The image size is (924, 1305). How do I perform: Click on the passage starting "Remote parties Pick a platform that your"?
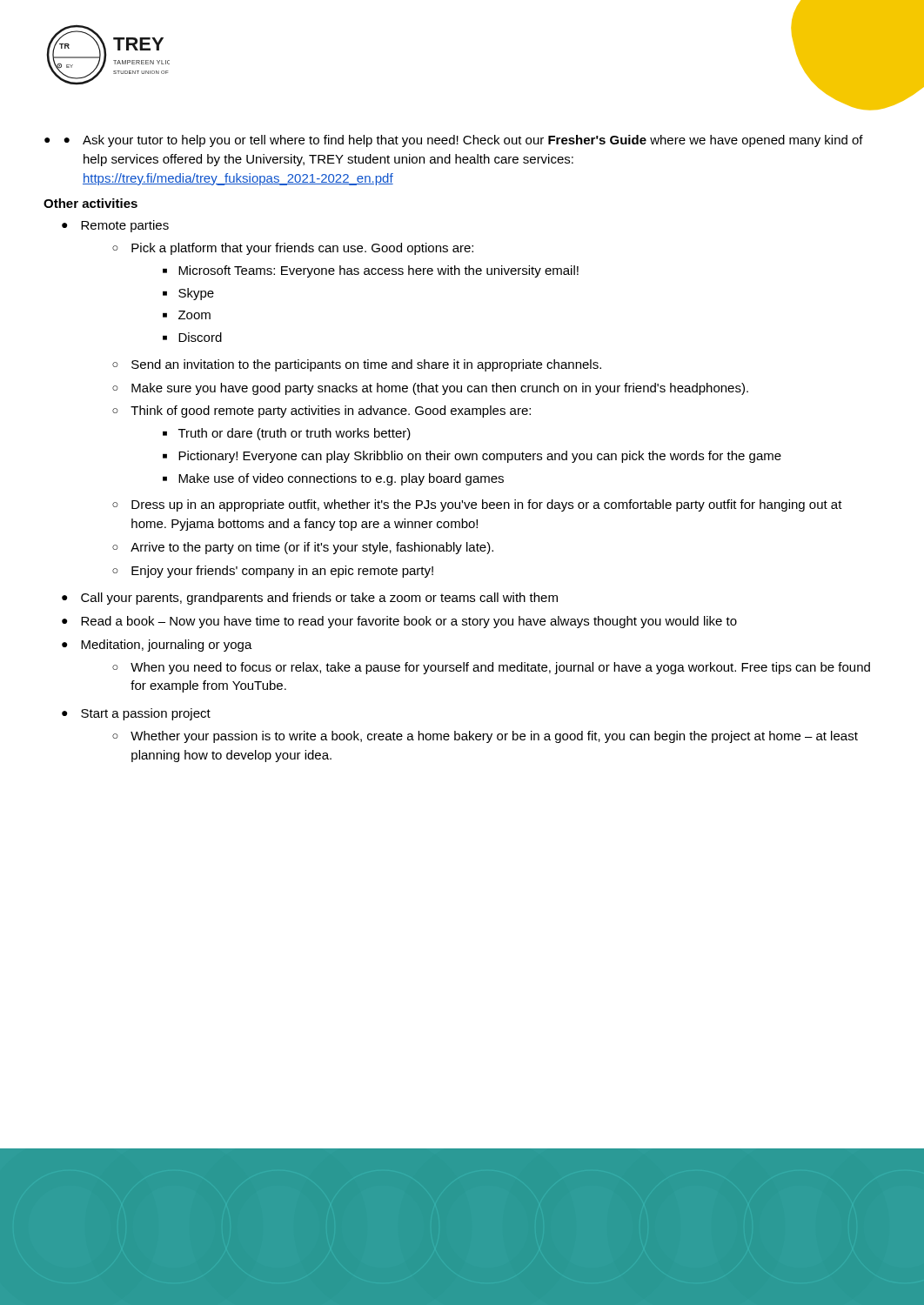[x=480, y=400]
